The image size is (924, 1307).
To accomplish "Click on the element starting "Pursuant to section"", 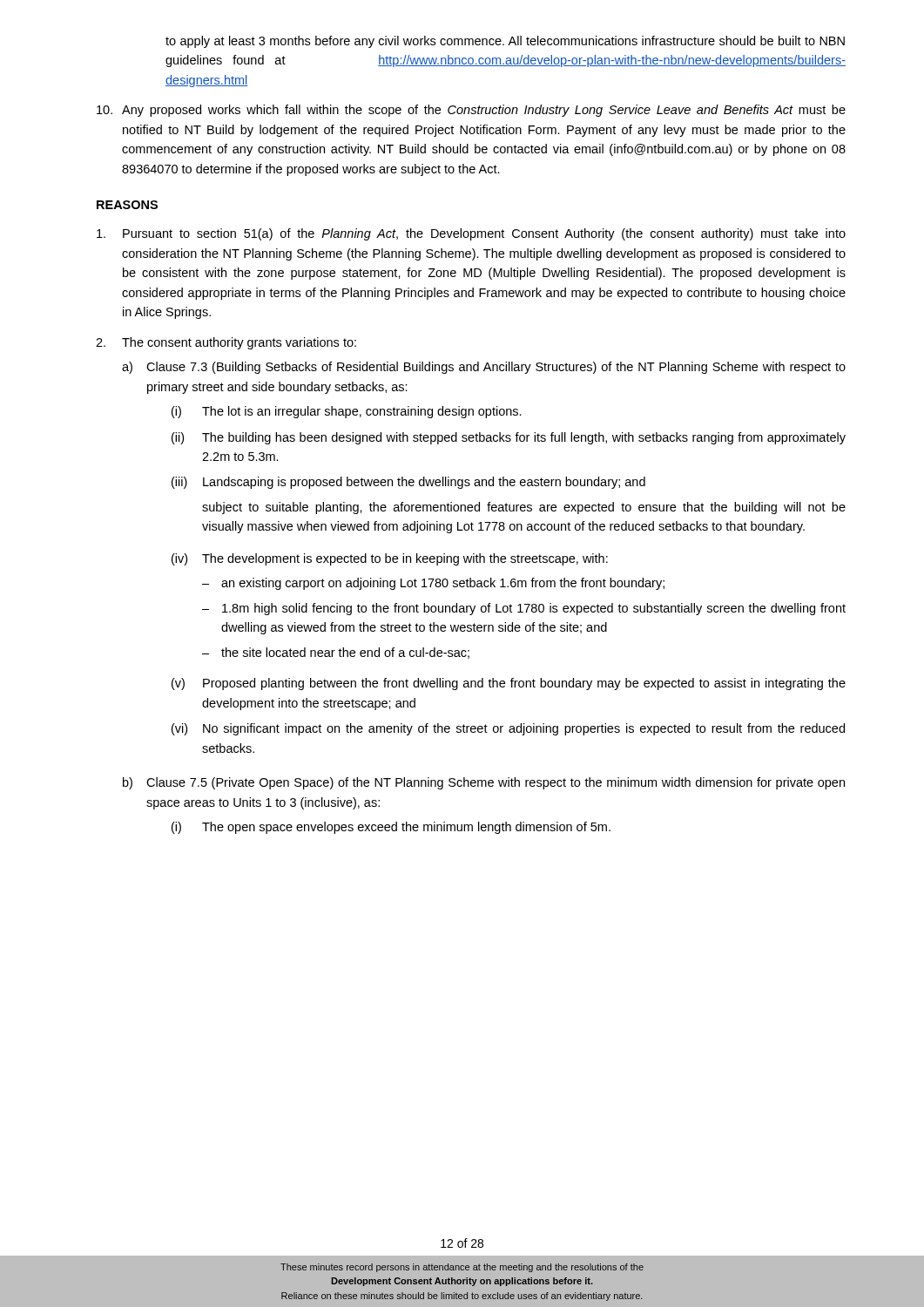I will click(x=471, y=273).
